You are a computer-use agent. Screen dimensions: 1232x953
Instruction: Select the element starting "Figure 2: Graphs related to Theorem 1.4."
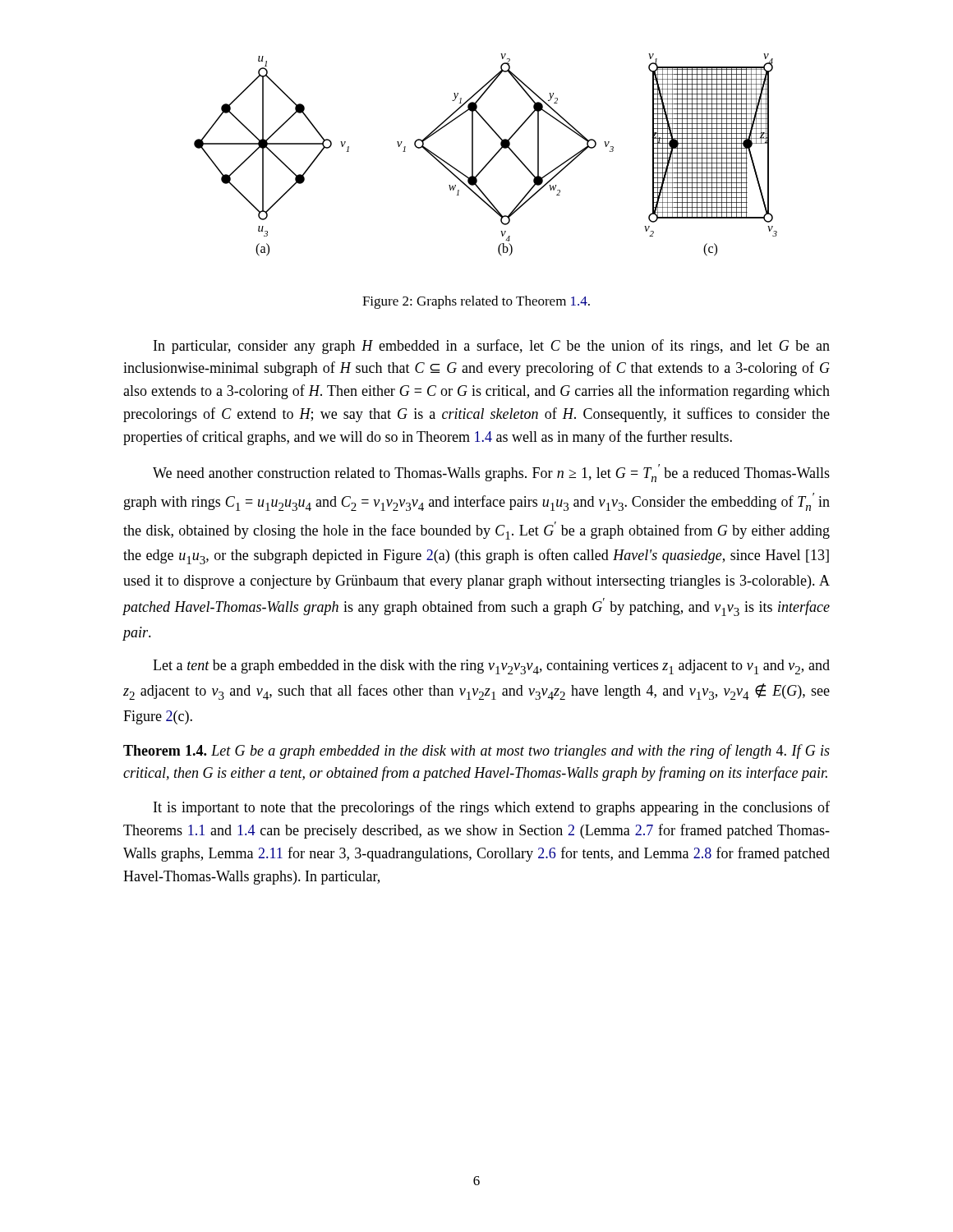476,301
